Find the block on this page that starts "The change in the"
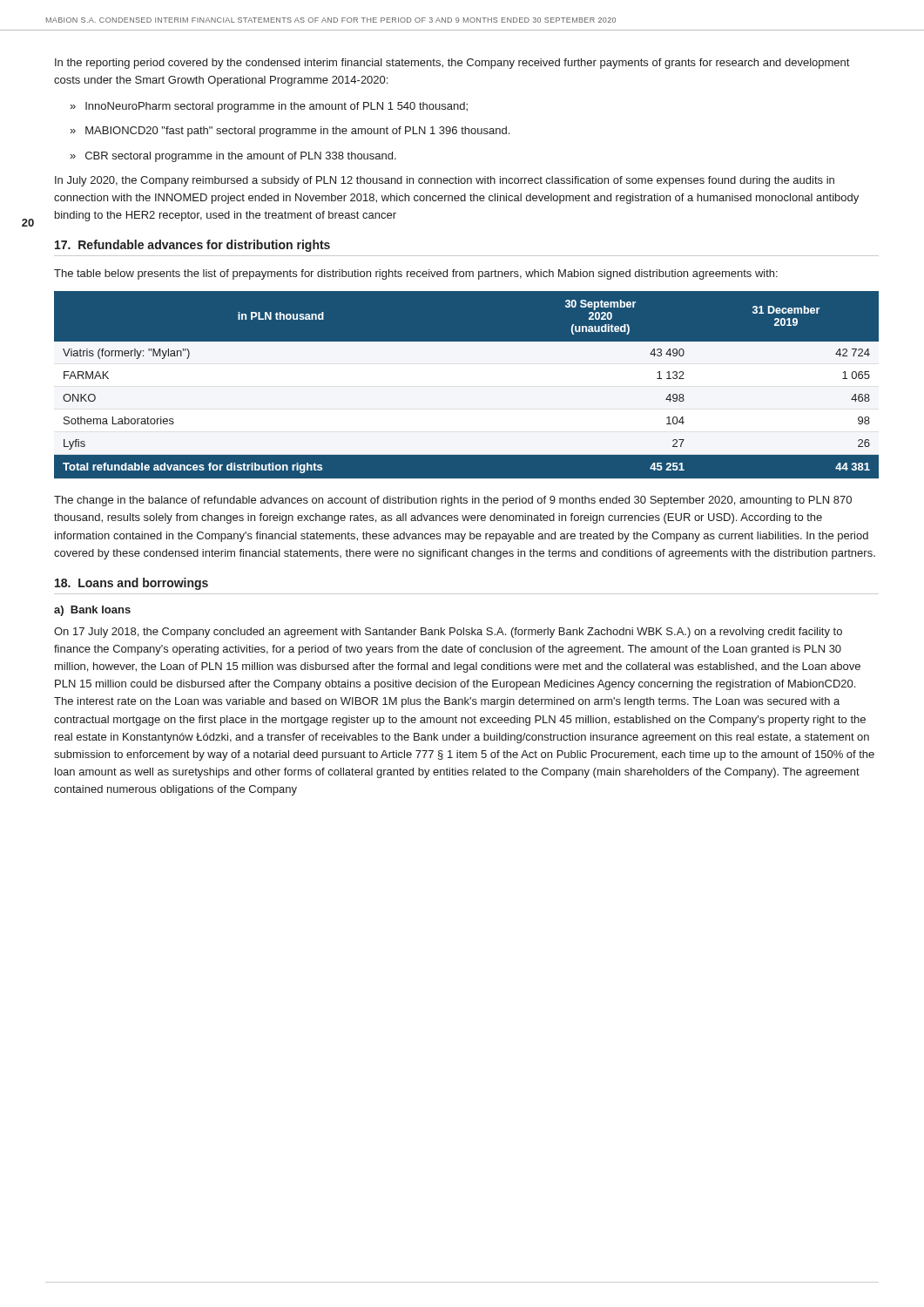924x1307 pixels. click(x=465, y=526)
